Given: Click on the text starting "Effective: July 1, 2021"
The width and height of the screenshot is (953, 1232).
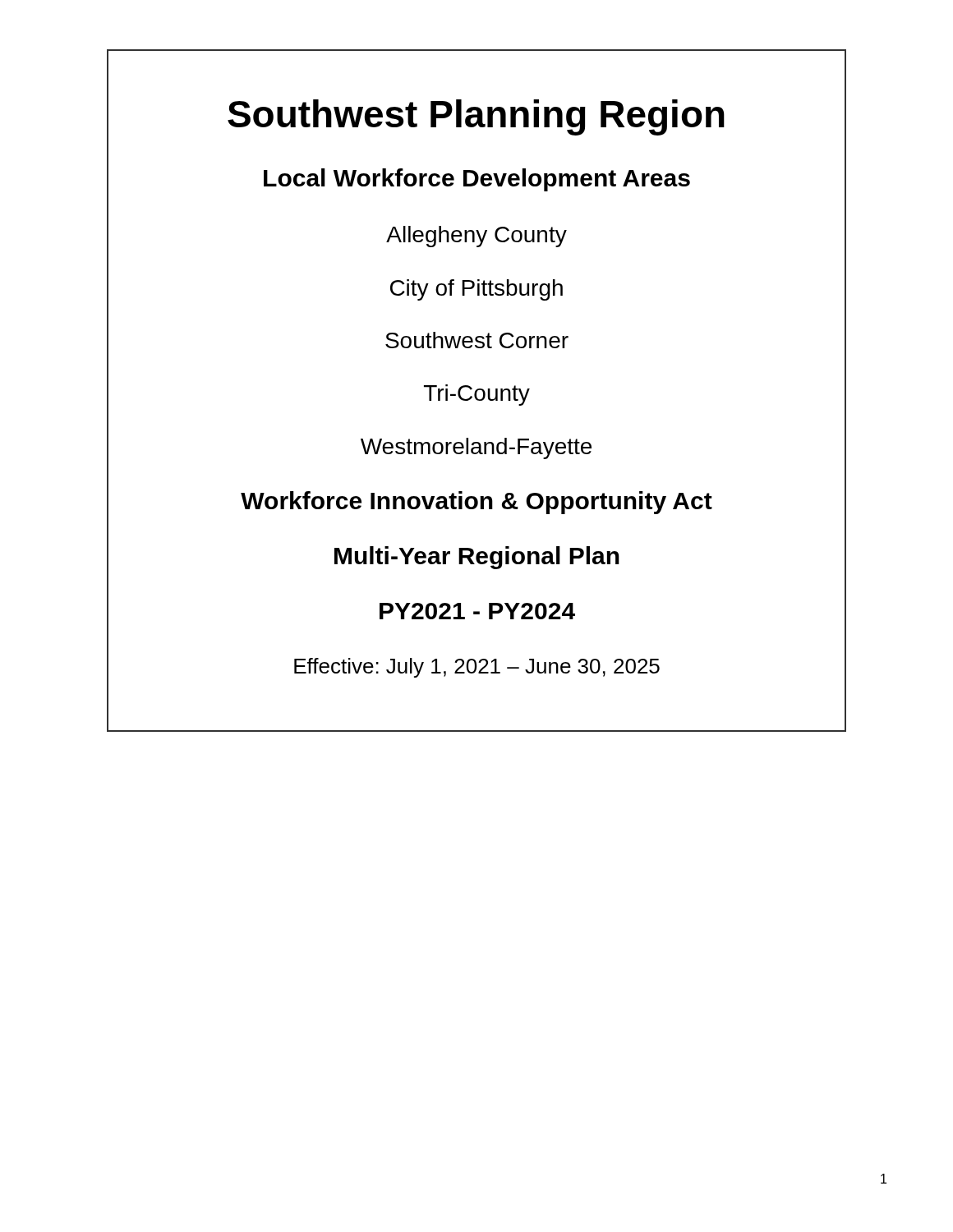Looking at the screenshot, I should 476,667.
